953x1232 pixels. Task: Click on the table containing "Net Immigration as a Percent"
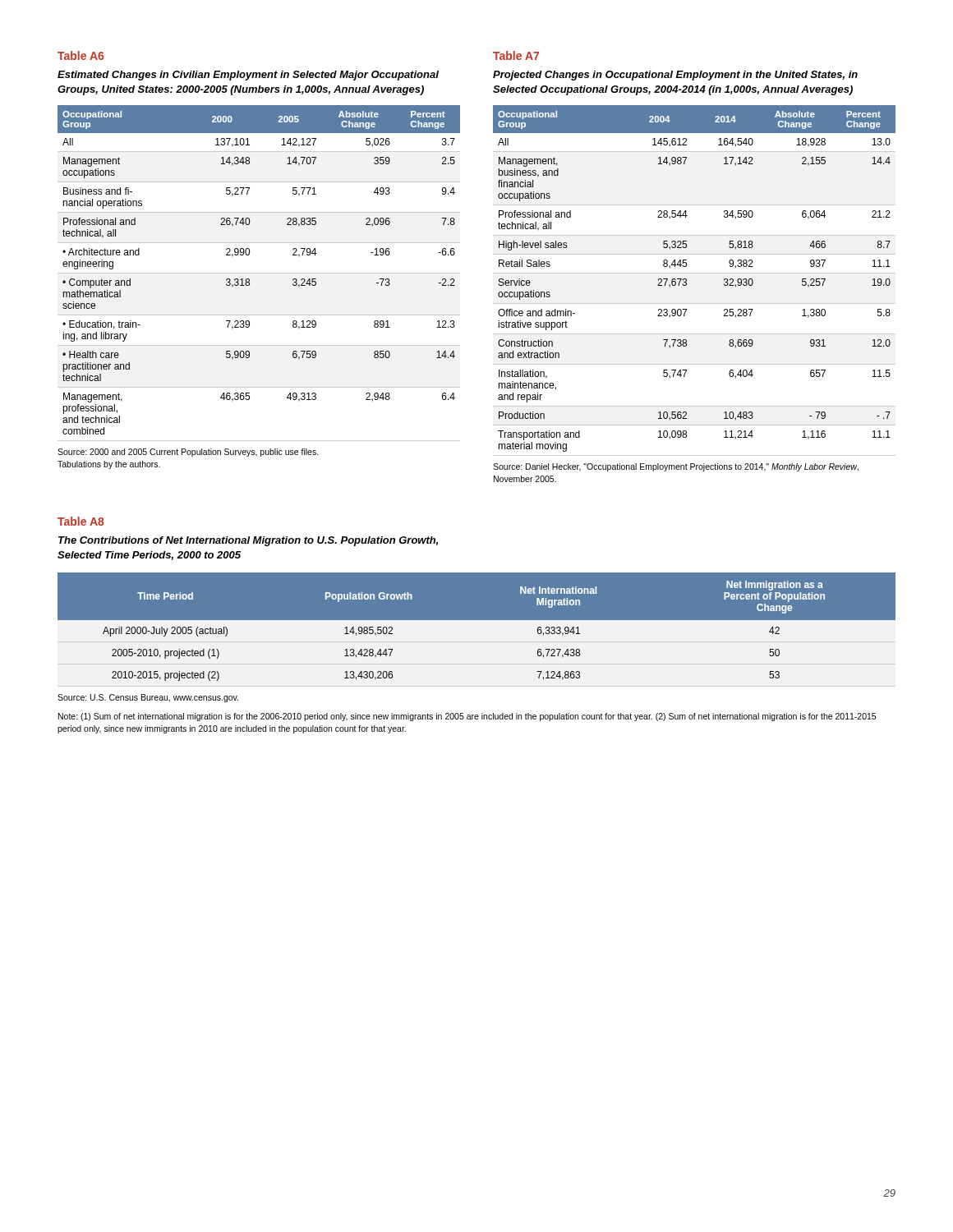[x=476, y=630]
